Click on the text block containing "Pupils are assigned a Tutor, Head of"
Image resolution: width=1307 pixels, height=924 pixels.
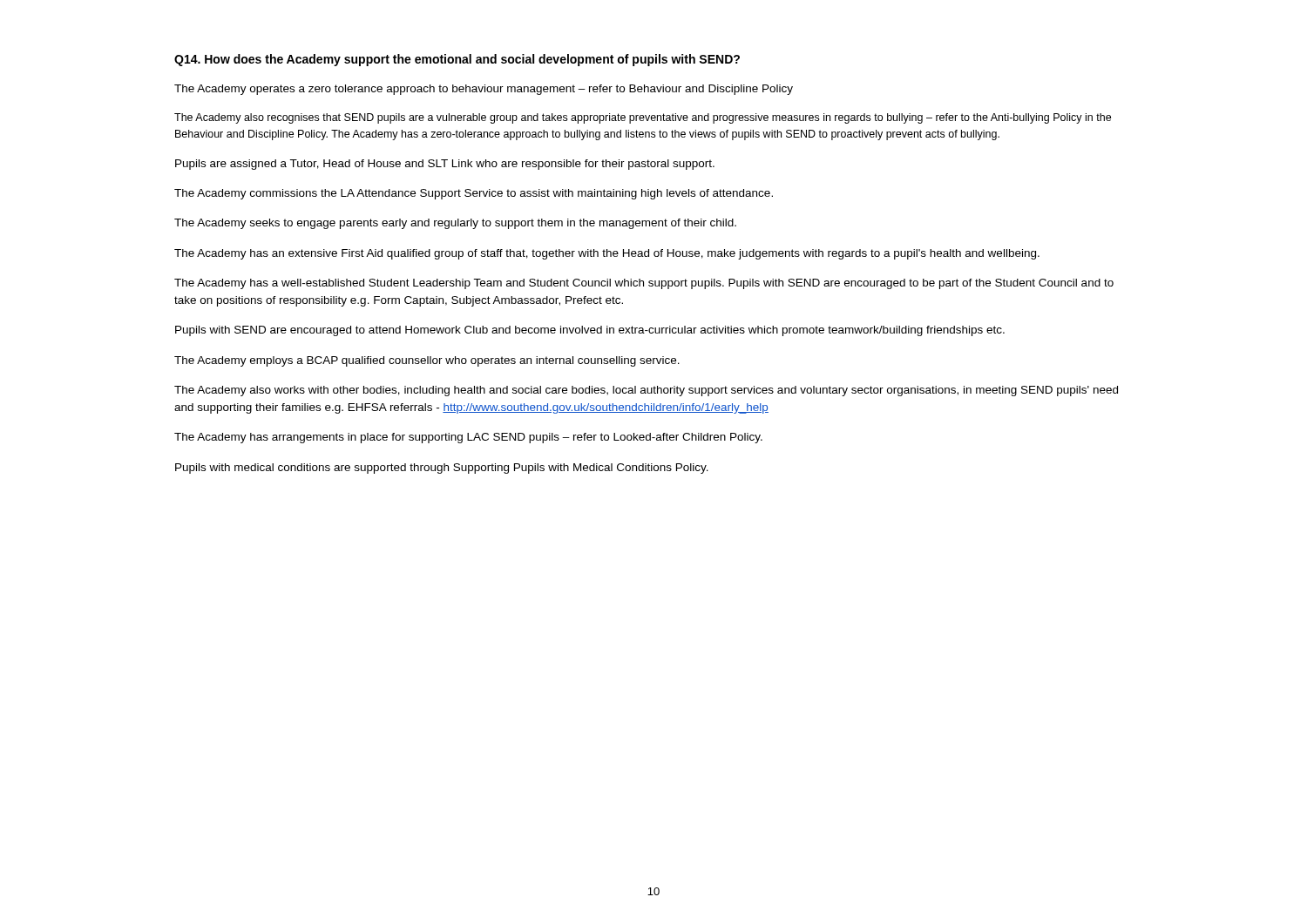point(445,163)
